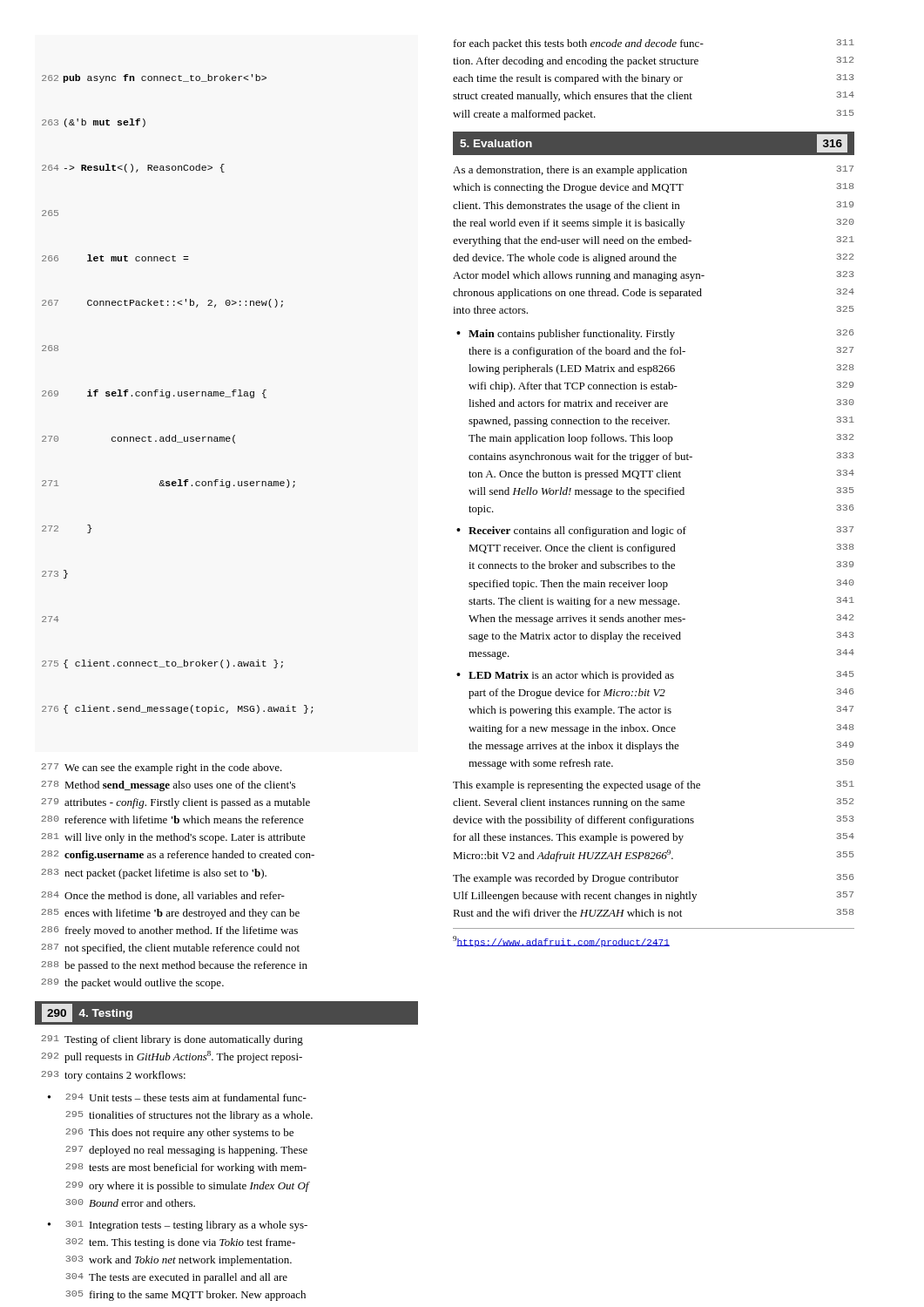Find the block on this page that starts "• 294 Unit tests – these"
This screenshot has height=1307, width=924.
[233, 1150]
